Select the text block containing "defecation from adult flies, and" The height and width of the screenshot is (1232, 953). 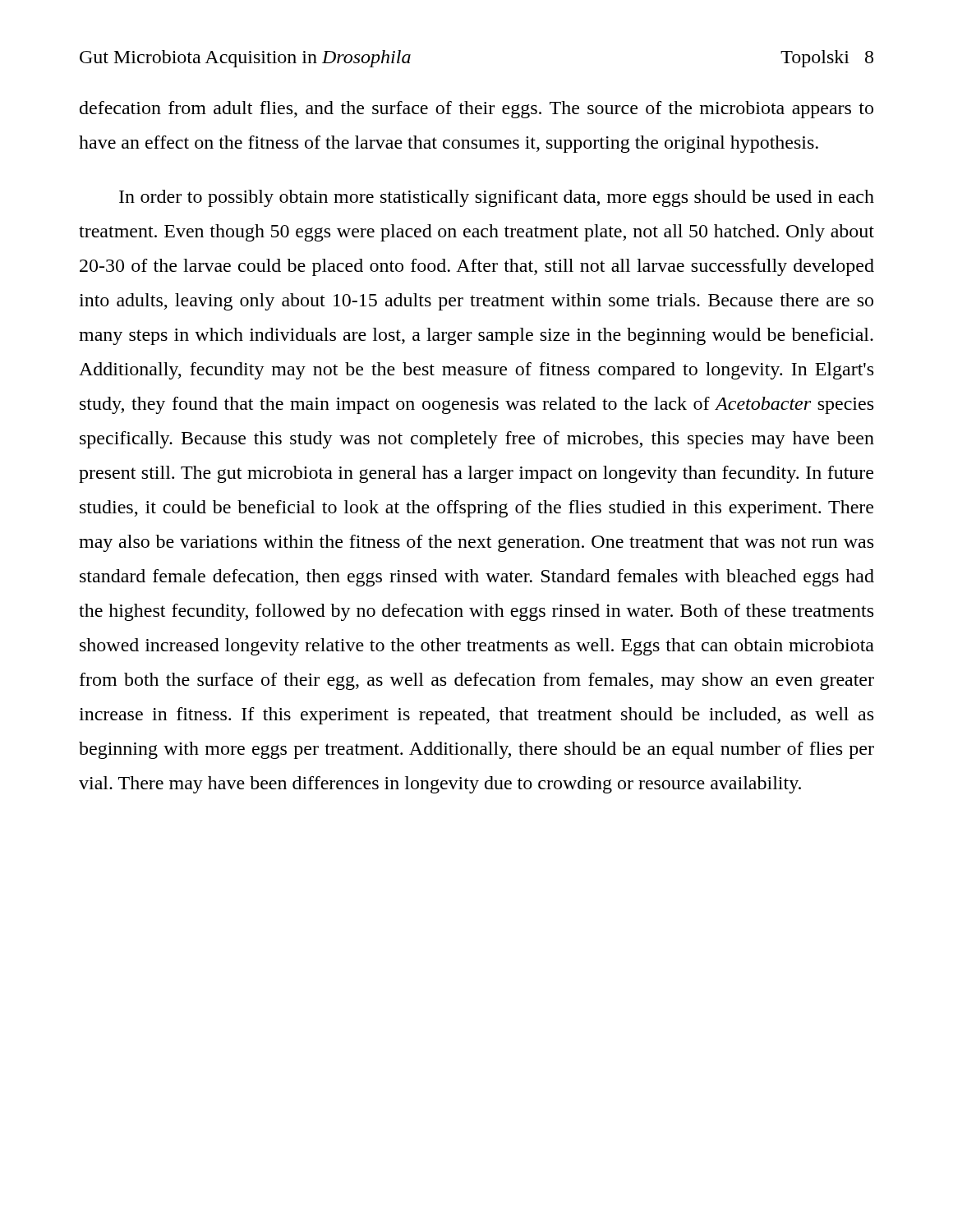point(476,125)
